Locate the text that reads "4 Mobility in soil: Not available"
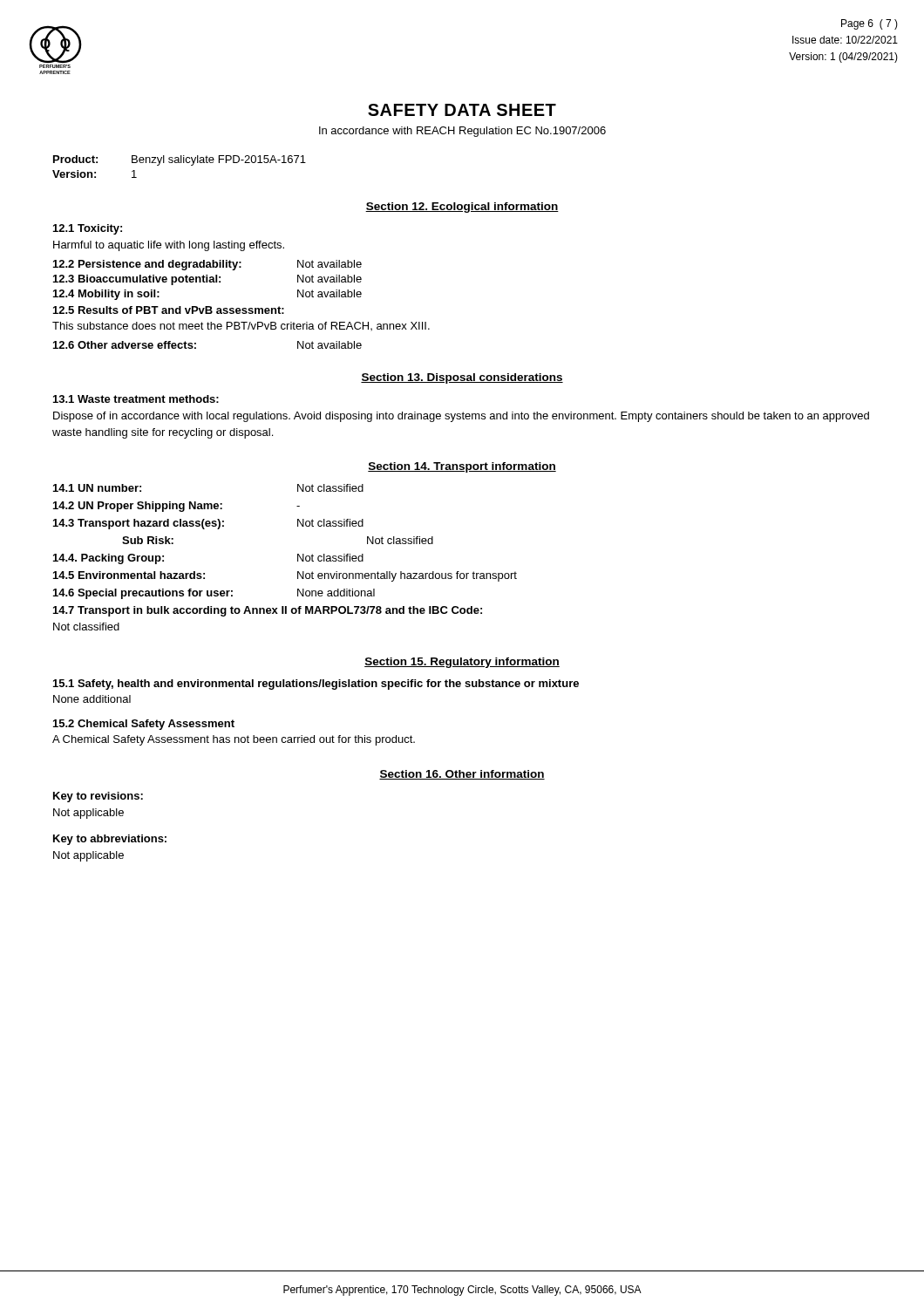Image resolution: width=924 pixels, height=1308 pixels. (x=207, y=293)
